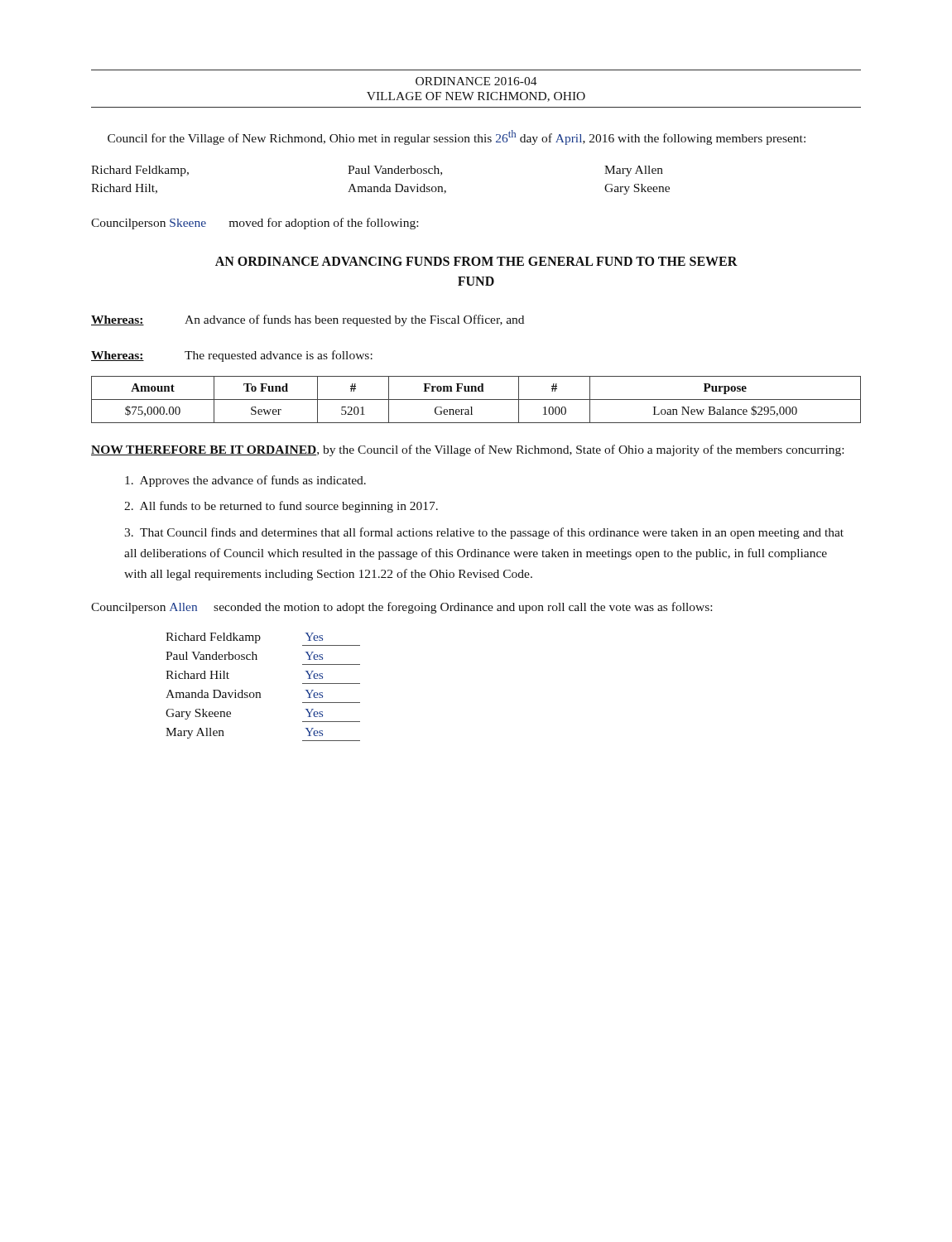Click on the text block starting "Whereas: An advance of funds"
Screen dimensions: 1242x952
(x=308, y=320)
